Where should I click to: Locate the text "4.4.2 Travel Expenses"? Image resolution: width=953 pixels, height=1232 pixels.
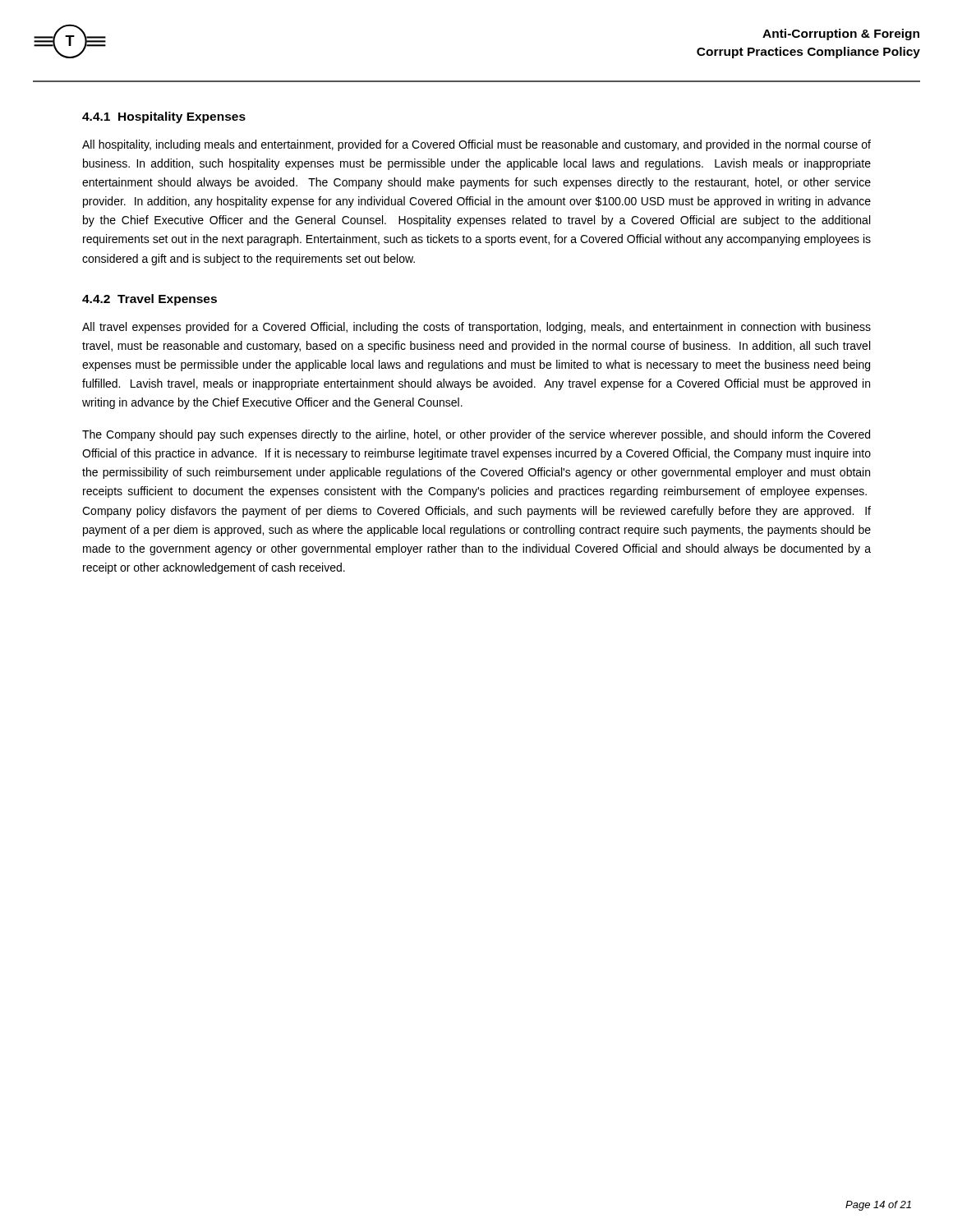tap(150, 298)
